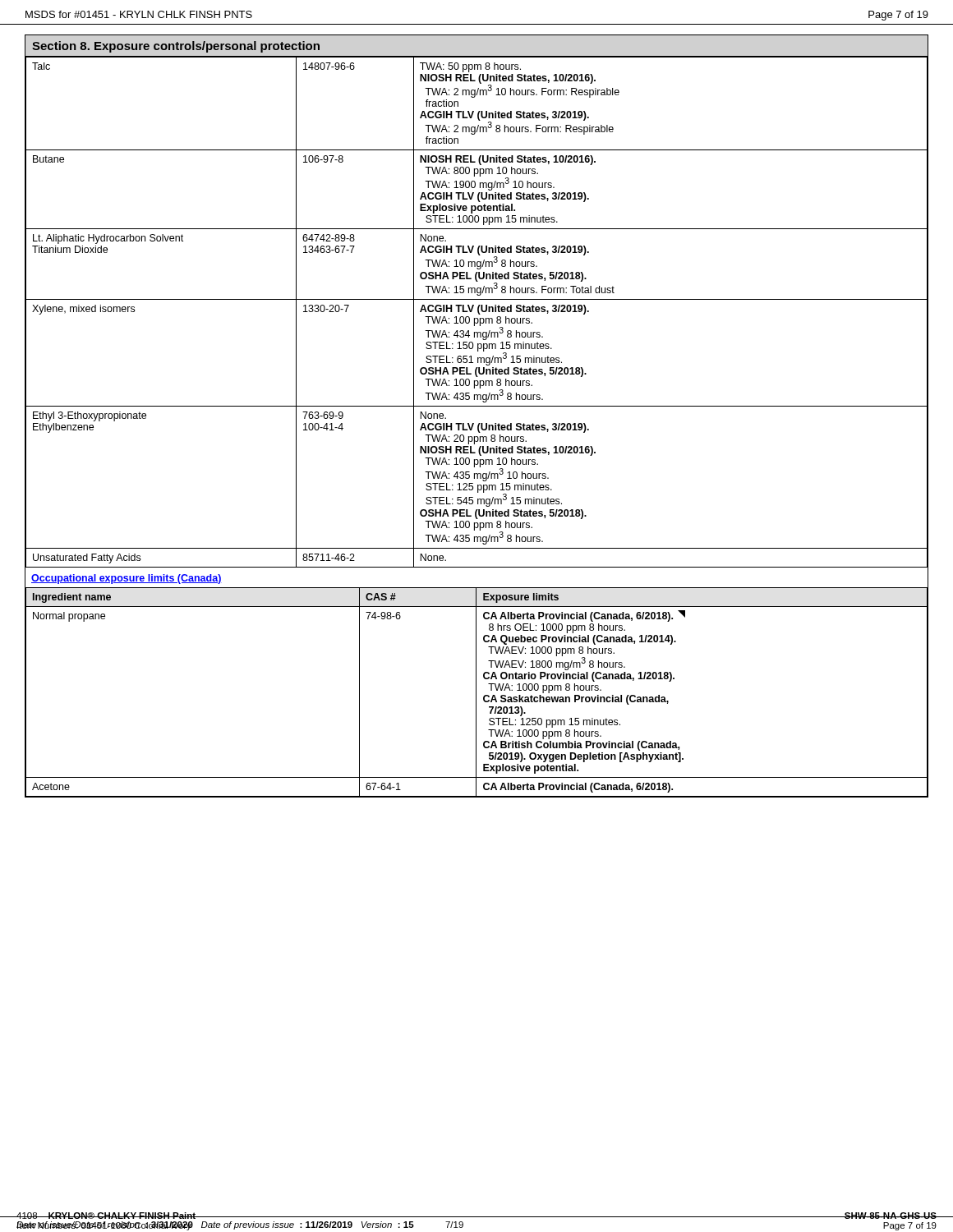Where does it say "Section 8. Exposure controls/personal protection"?
953x1232 pixels.
coord(176,46)
